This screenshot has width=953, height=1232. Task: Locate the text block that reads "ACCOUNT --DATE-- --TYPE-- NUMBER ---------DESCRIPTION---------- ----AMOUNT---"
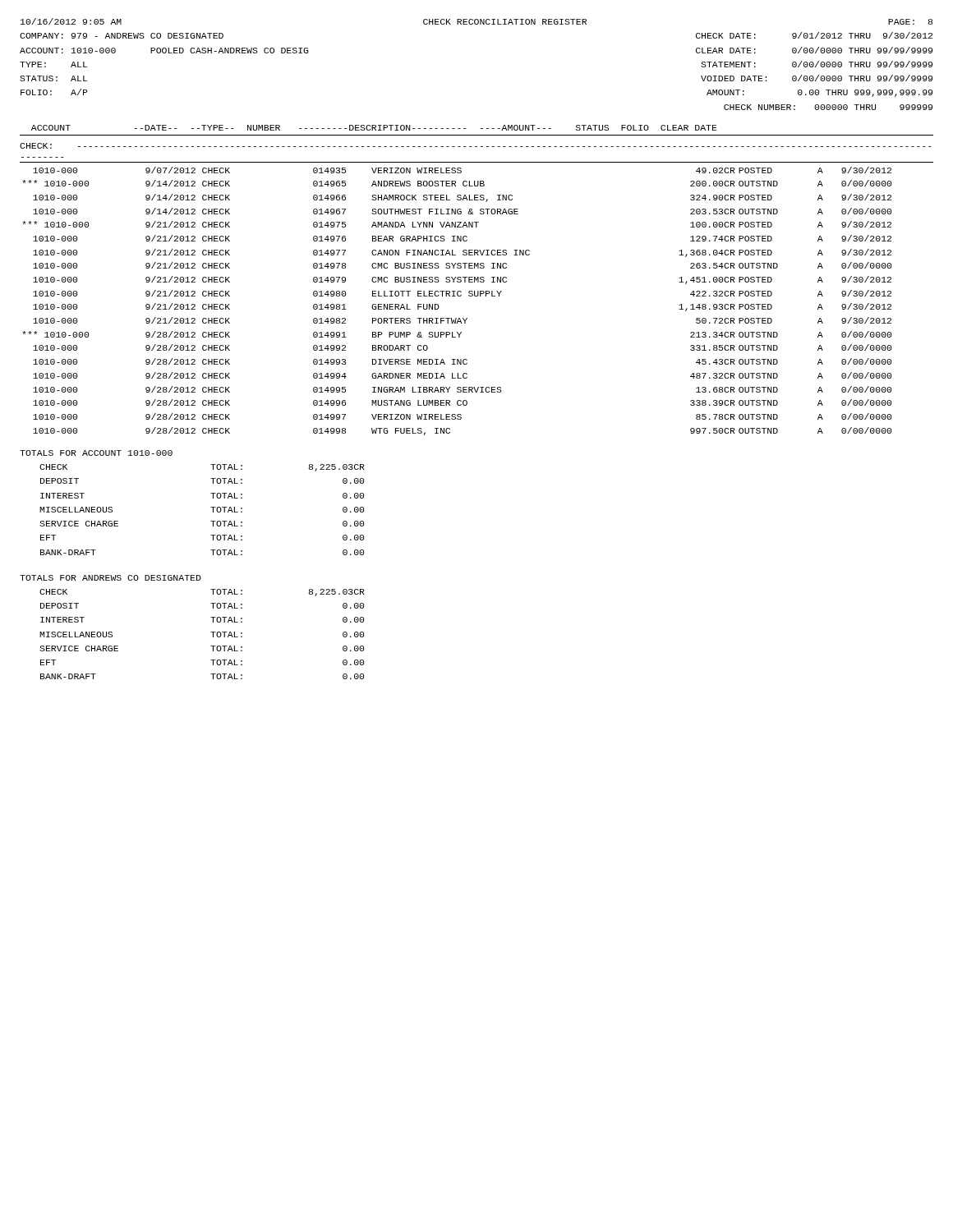[368, 128]
